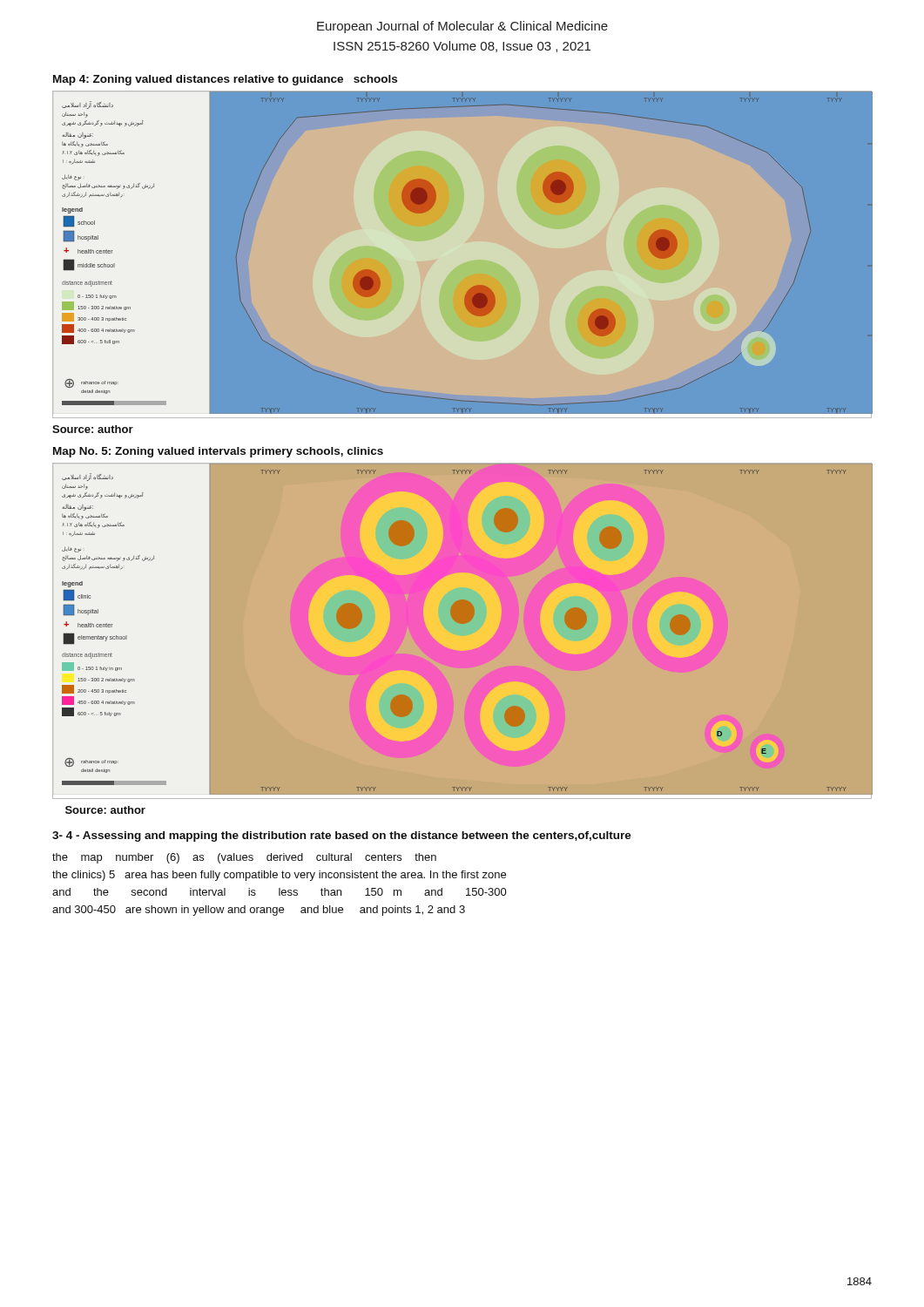
Task: Point to the text starting "the map number (6) as (values"
Action: pos(279,883)
